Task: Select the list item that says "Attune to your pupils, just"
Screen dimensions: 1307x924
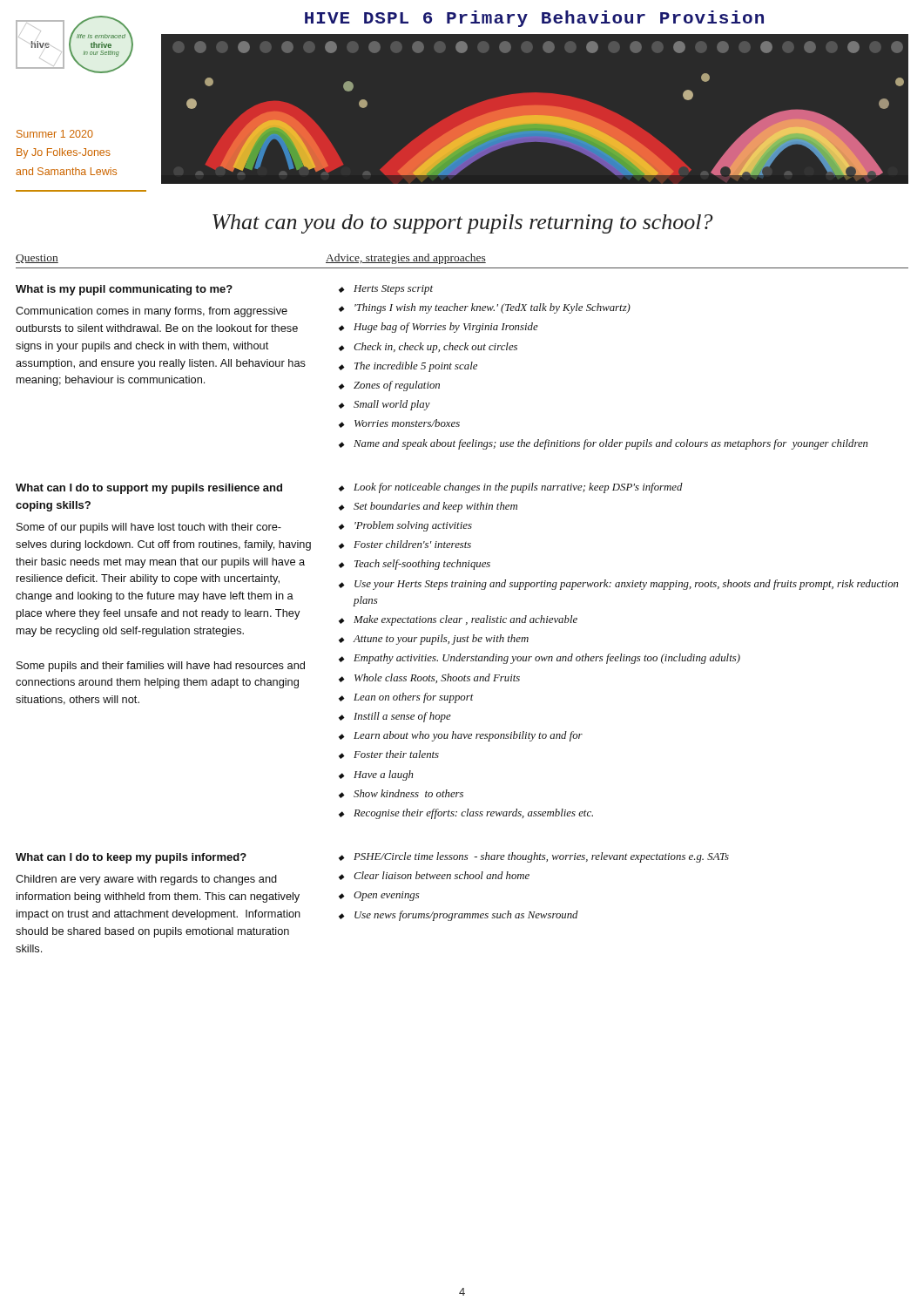Action: [441, 639]
